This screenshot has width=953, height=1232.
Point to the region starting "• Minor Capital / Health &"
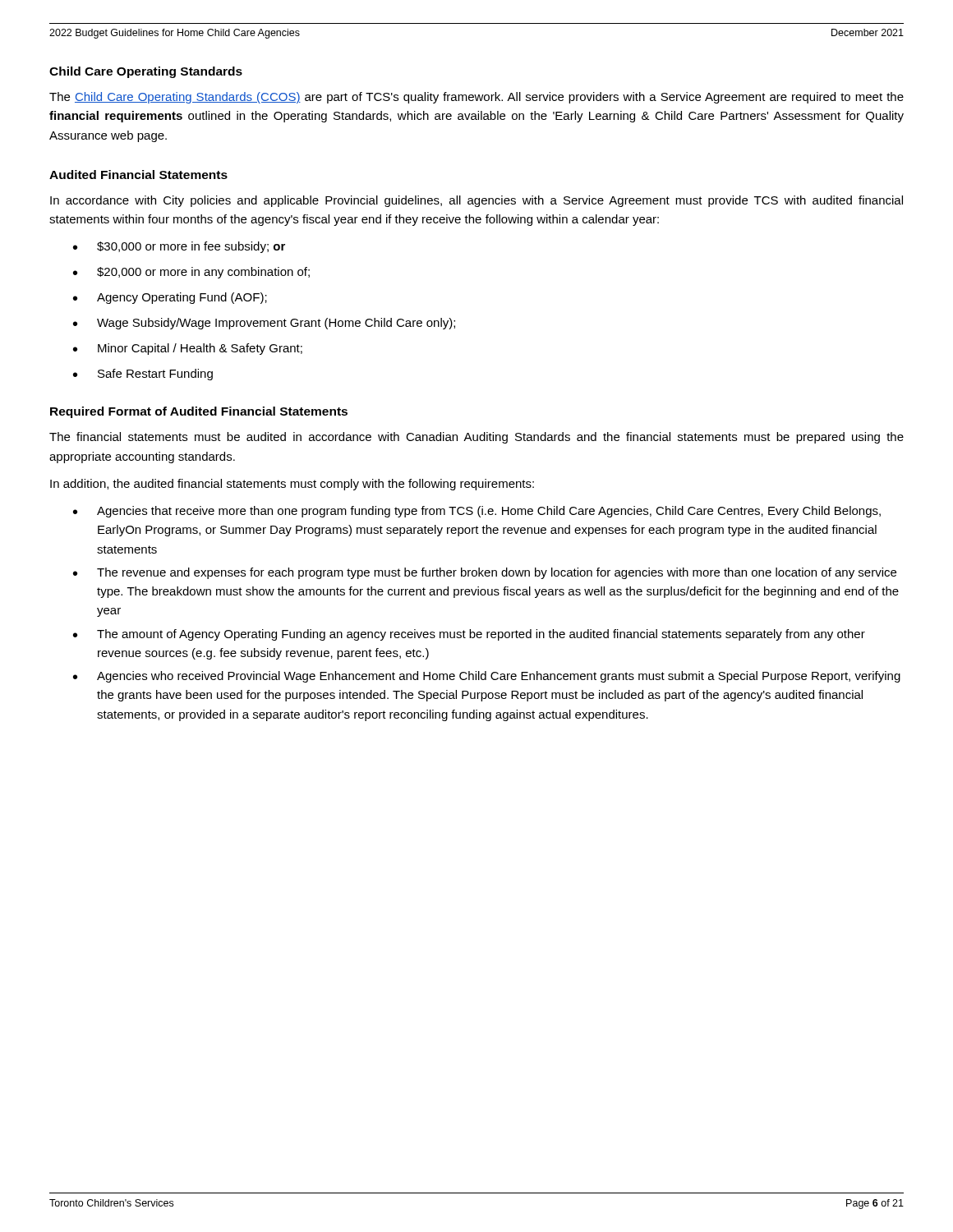pos(188,349)
